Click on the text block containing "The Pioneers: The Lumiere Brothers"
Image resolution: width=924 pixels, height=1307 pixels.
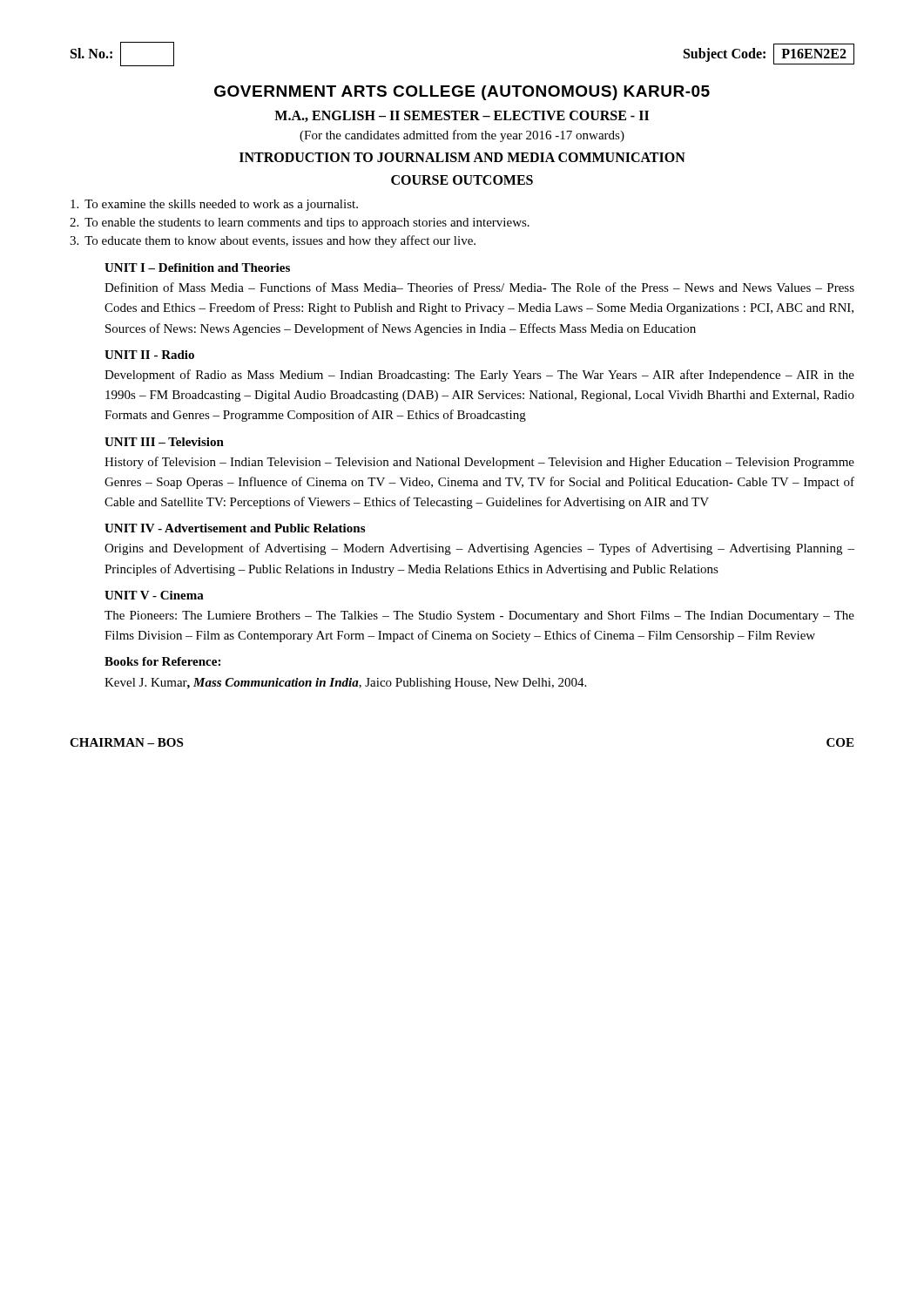point(479,625)
